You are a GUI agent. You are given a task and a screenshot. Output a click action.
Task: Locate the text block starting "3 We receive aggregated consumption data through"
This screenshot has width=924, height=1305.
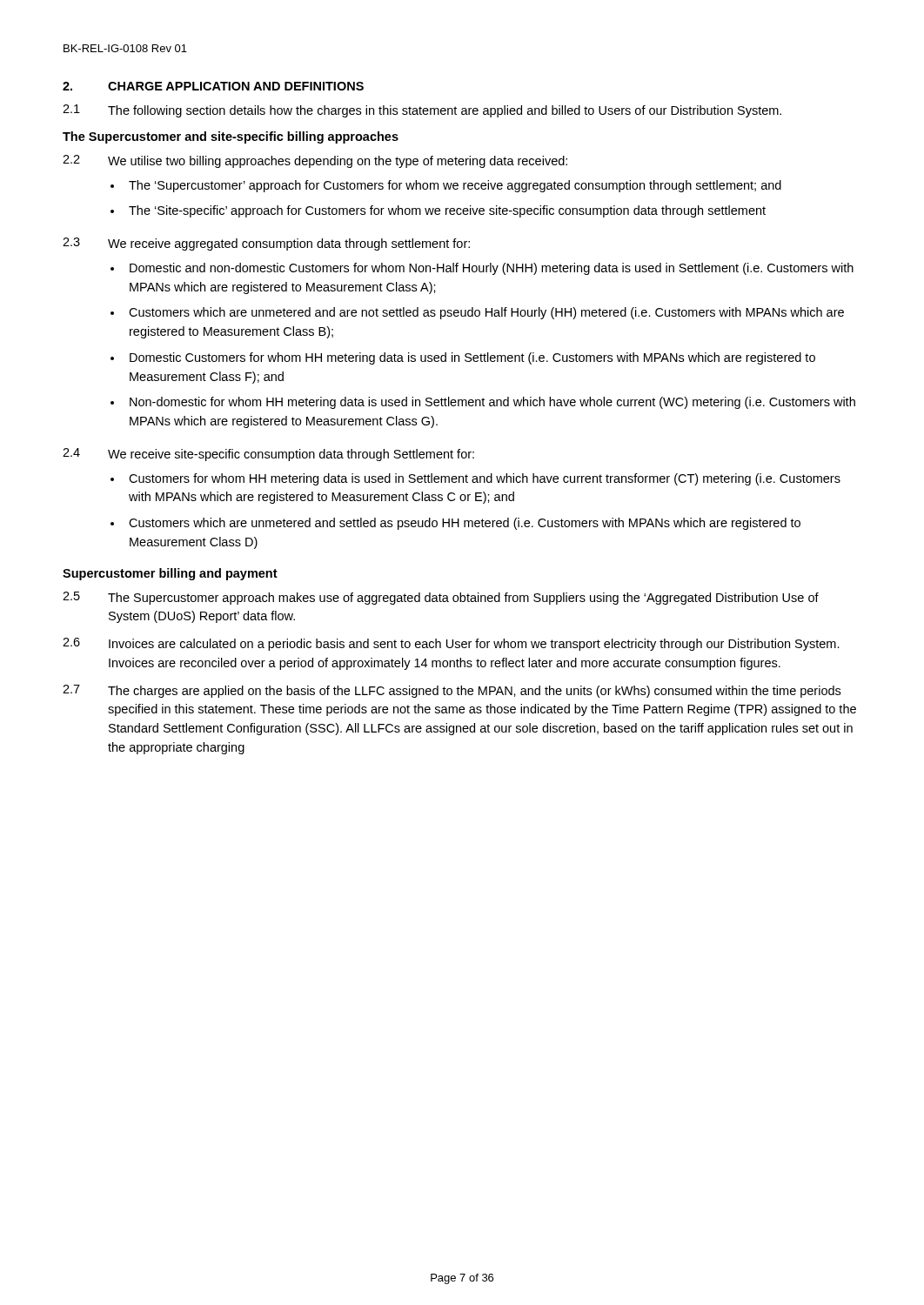[266, 244]
